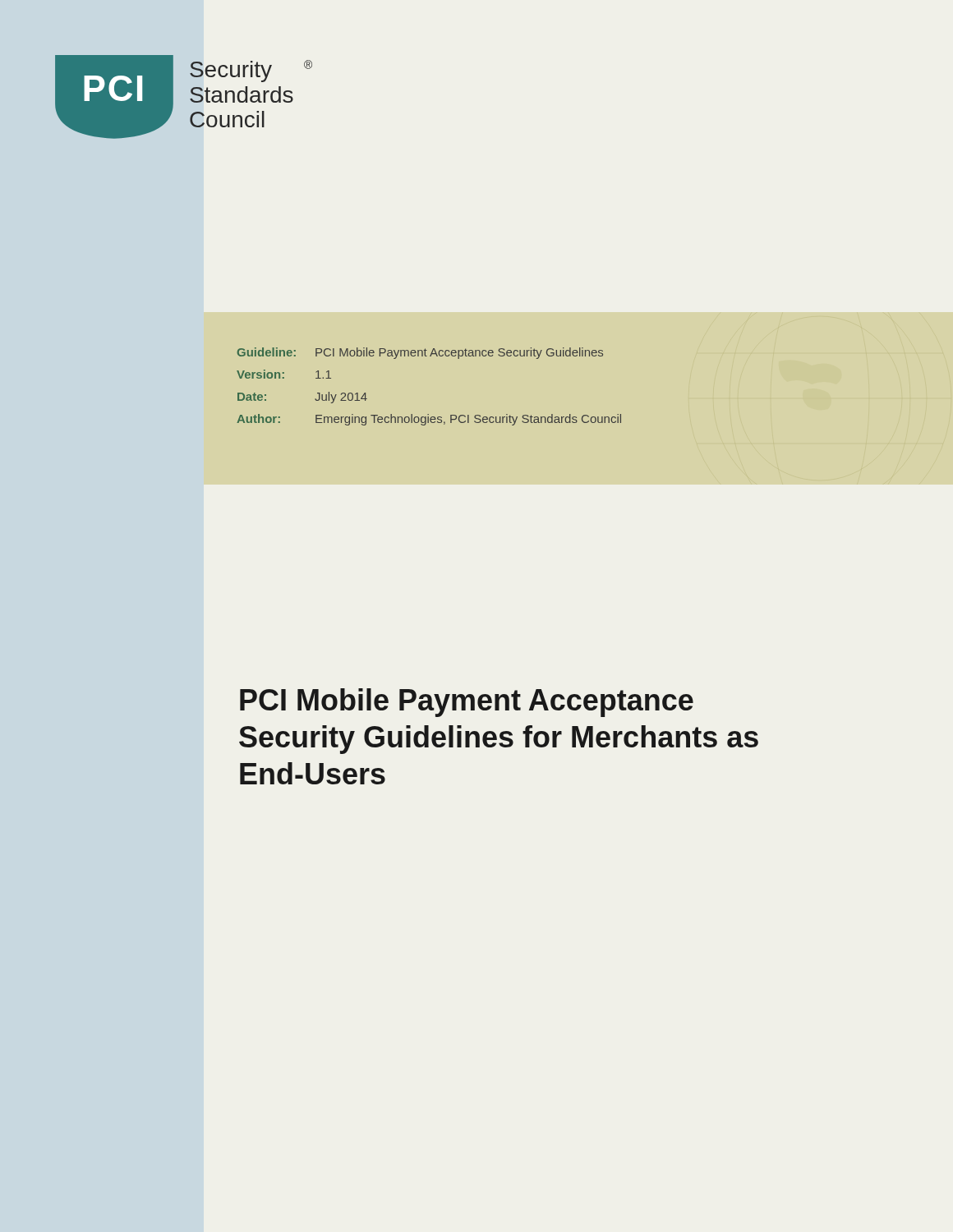Screen dimensions: 1232x953
Task: Select the table
Action: click(x=429, y=389)
